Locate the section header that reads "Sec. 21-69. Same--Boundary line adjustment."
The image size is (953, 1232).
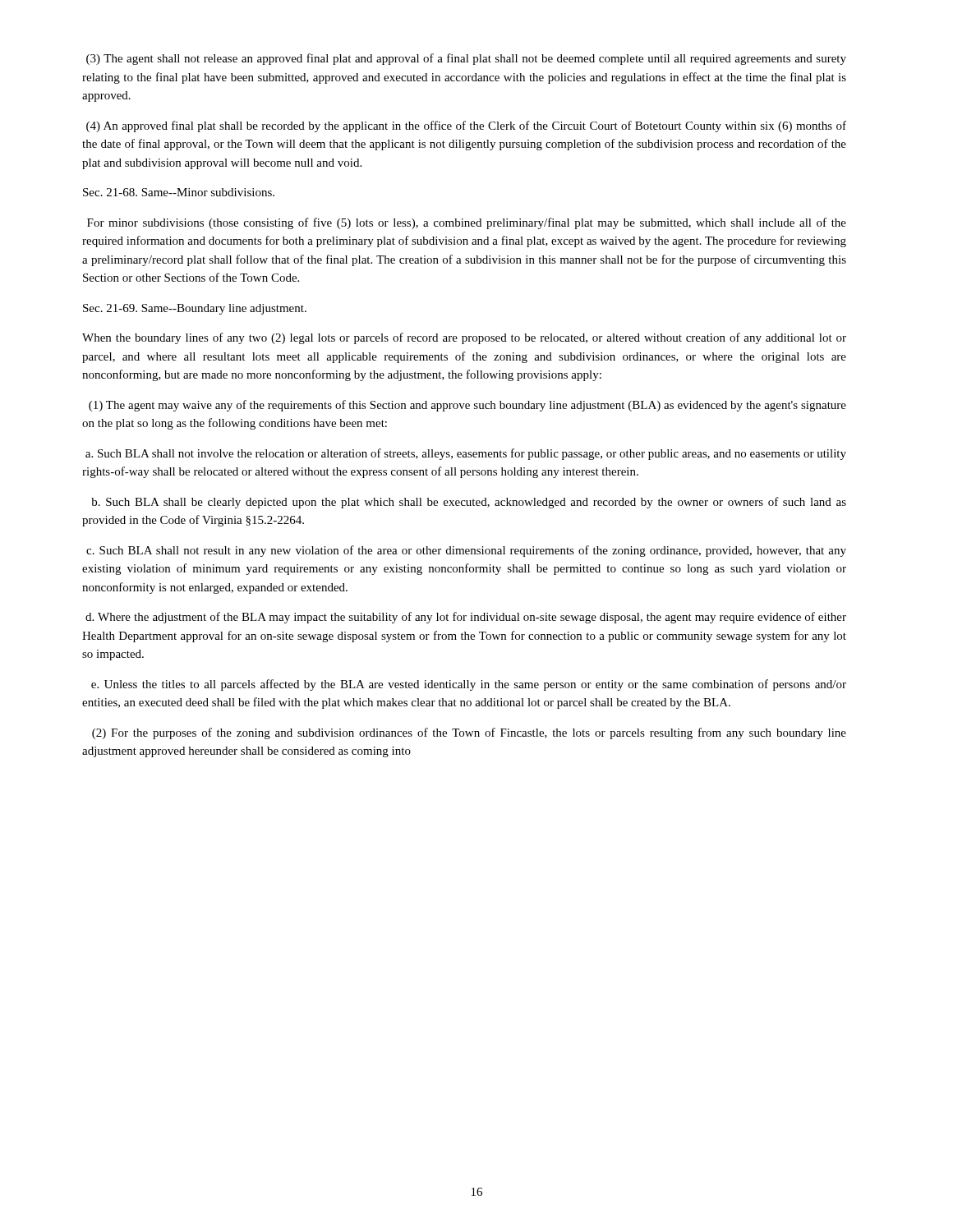point(195,308)
